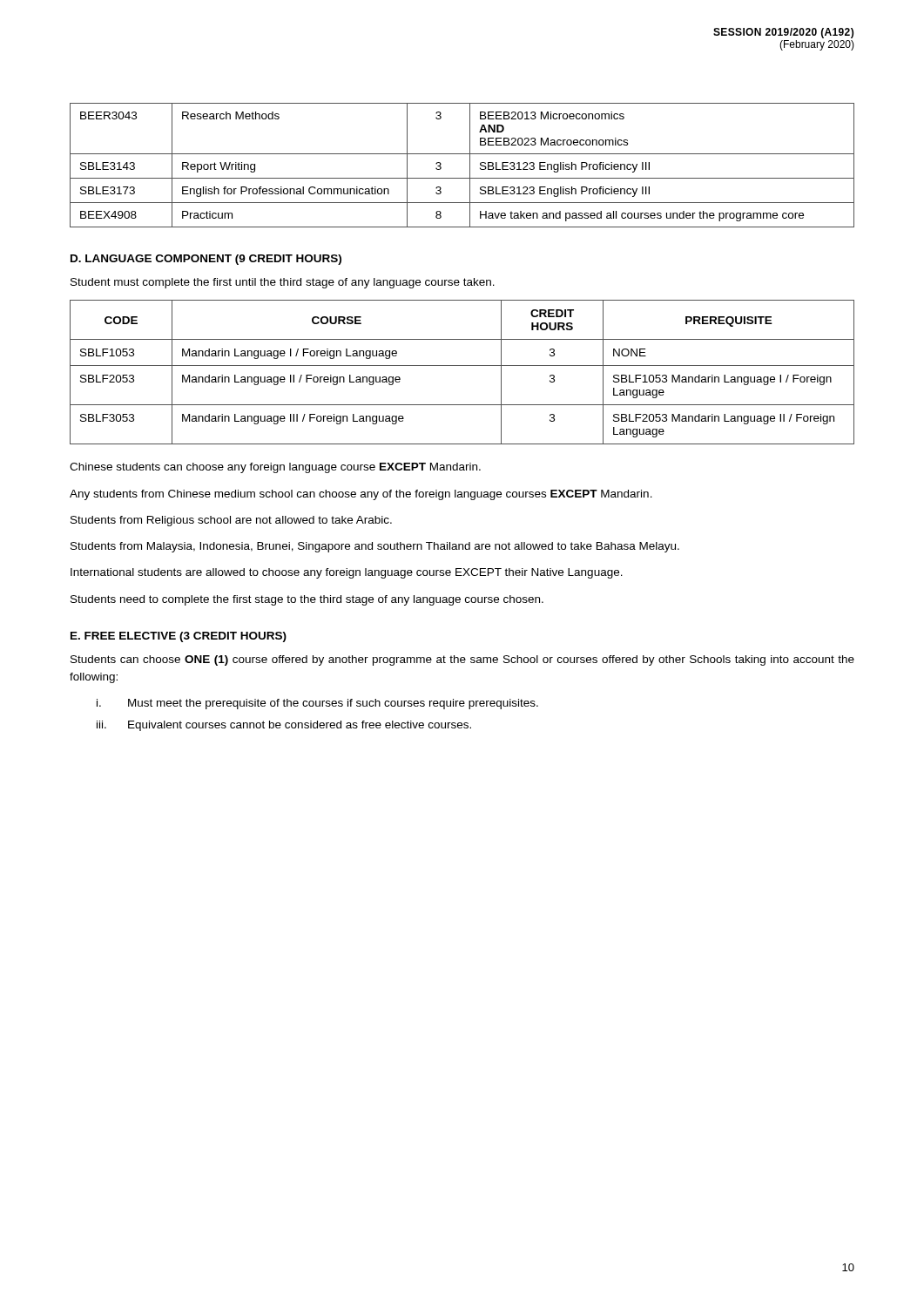Click on the text block containing "Students need to complete the"
924x1307 pixels.
307,599
